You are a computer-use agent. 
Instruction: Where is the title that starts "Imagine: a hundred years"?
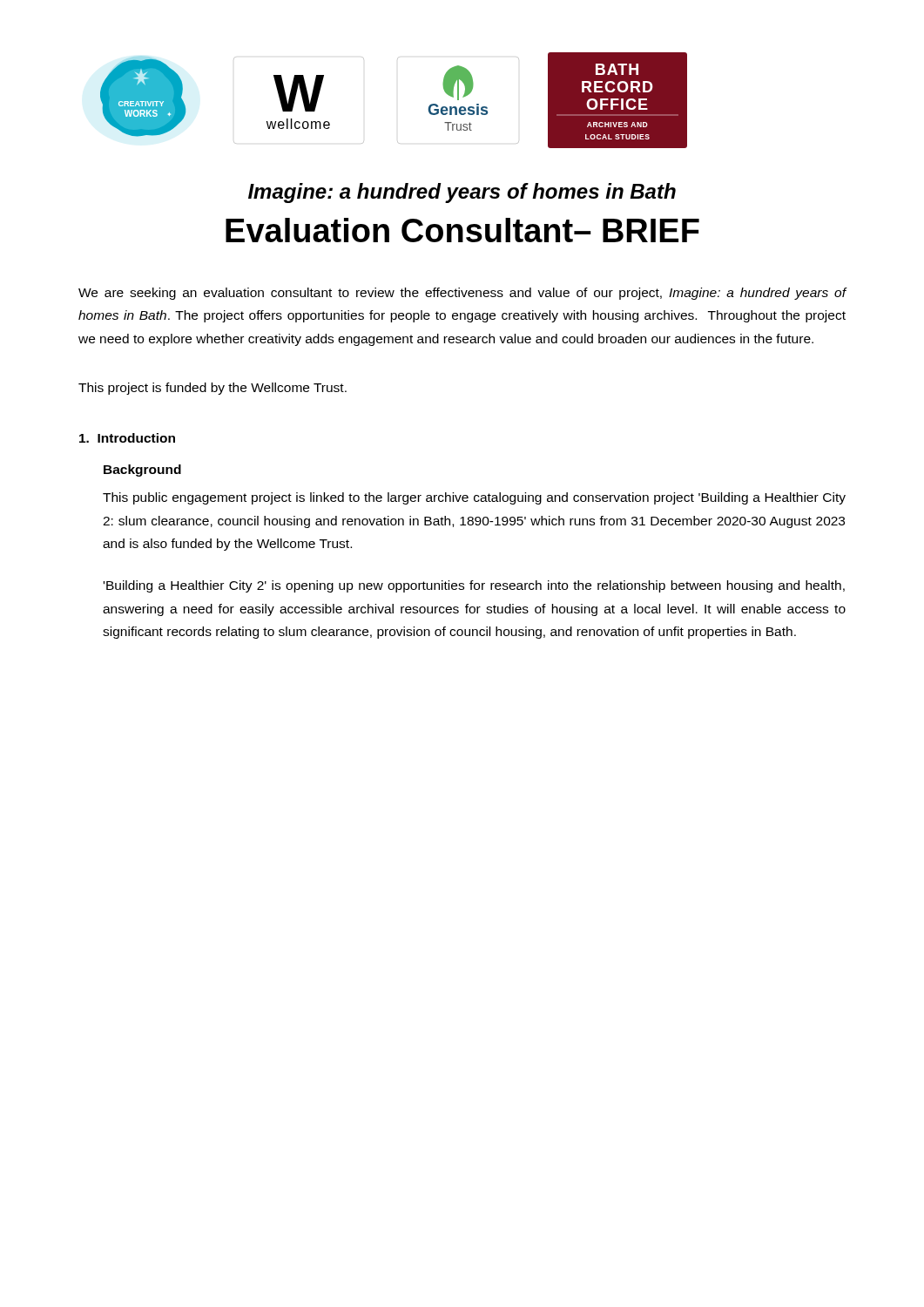click(x=462, y=191)
